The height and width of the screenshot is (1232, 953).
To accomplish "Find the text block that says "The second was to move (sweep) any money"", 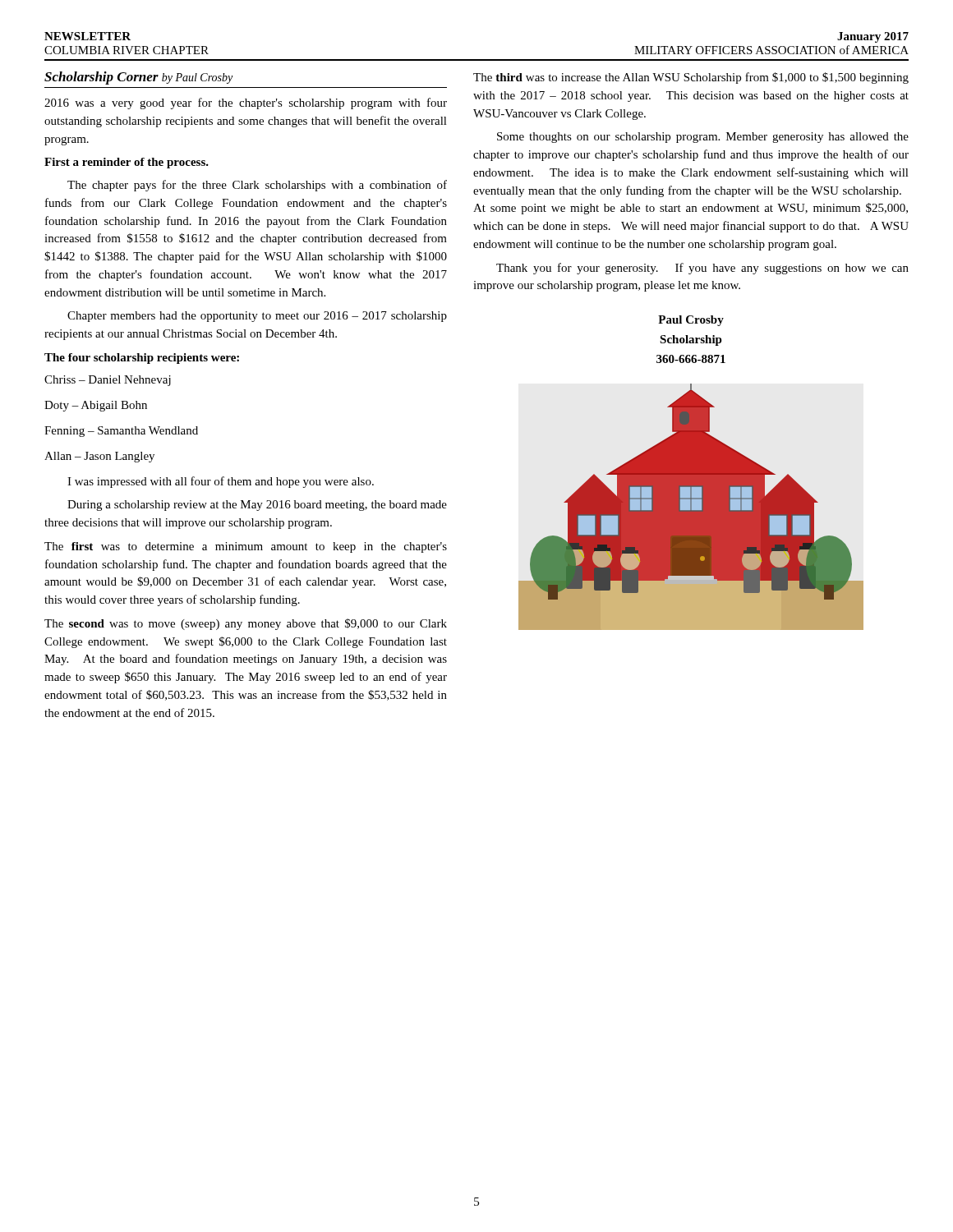I will pyautogui.click(x=246, y=669).
